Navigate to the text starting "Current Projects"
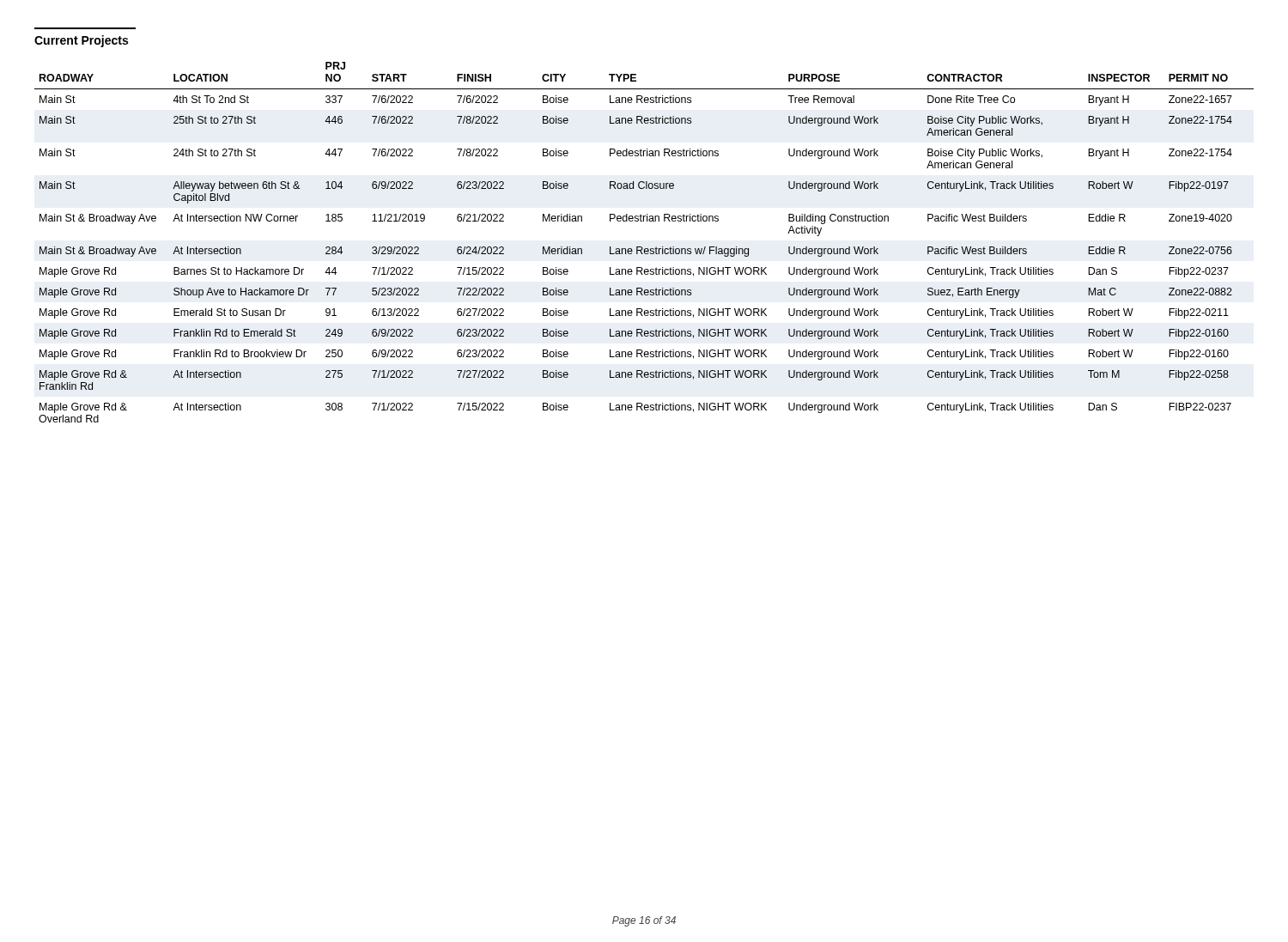1288x942 pixels. 81,40
